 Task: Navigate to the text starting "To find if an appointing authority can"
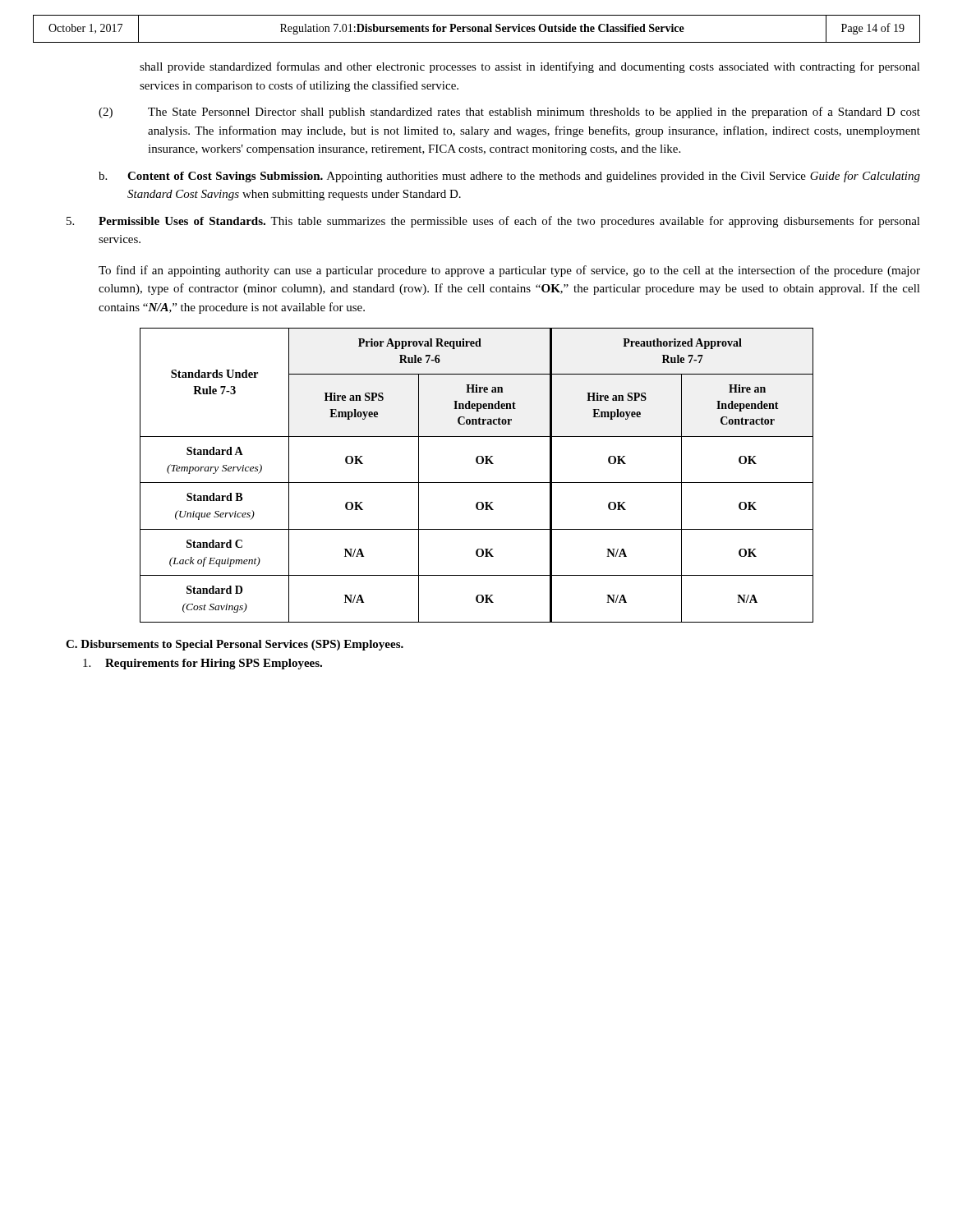[509, 289]
